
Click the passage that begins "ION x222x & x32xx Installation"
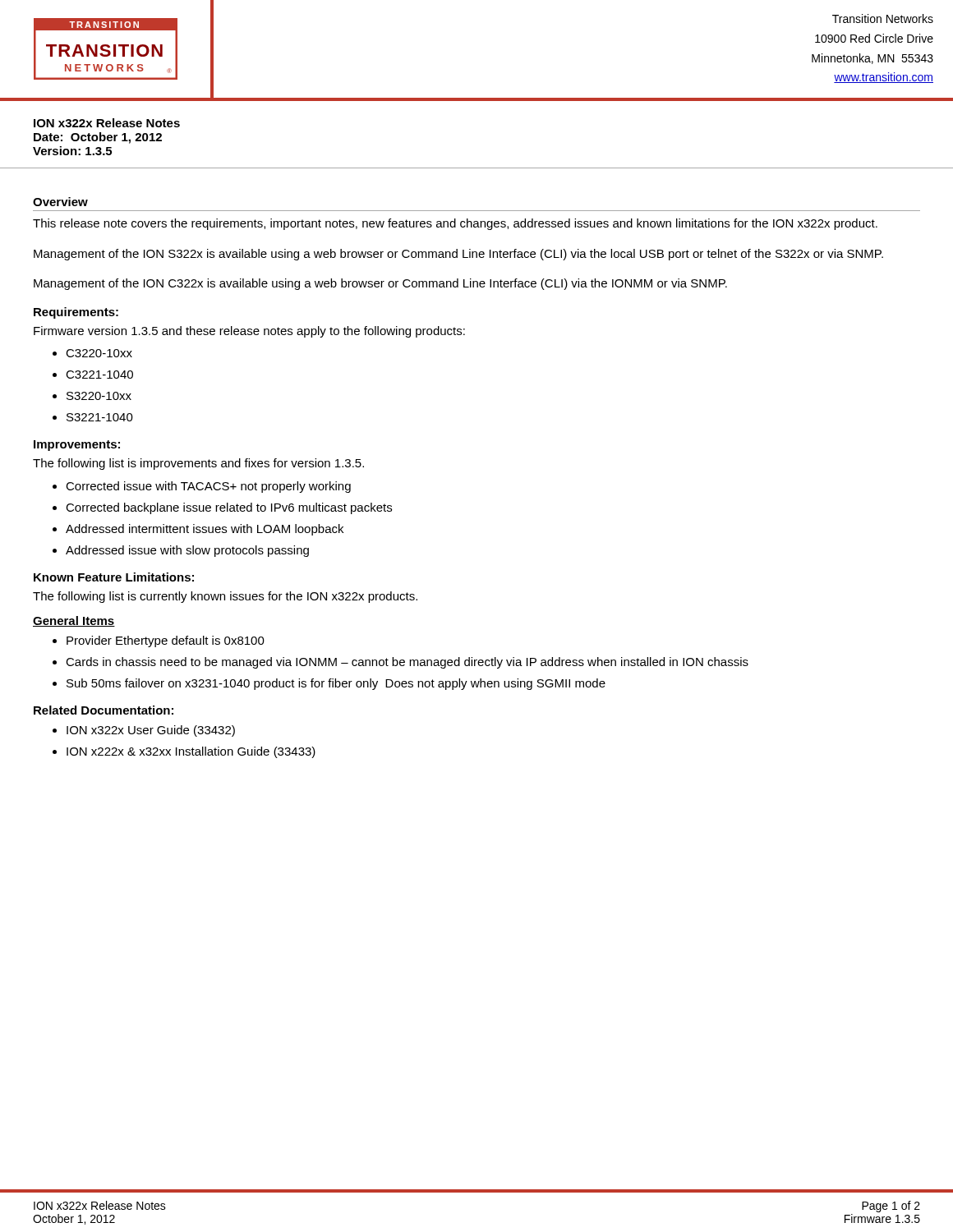191,751
